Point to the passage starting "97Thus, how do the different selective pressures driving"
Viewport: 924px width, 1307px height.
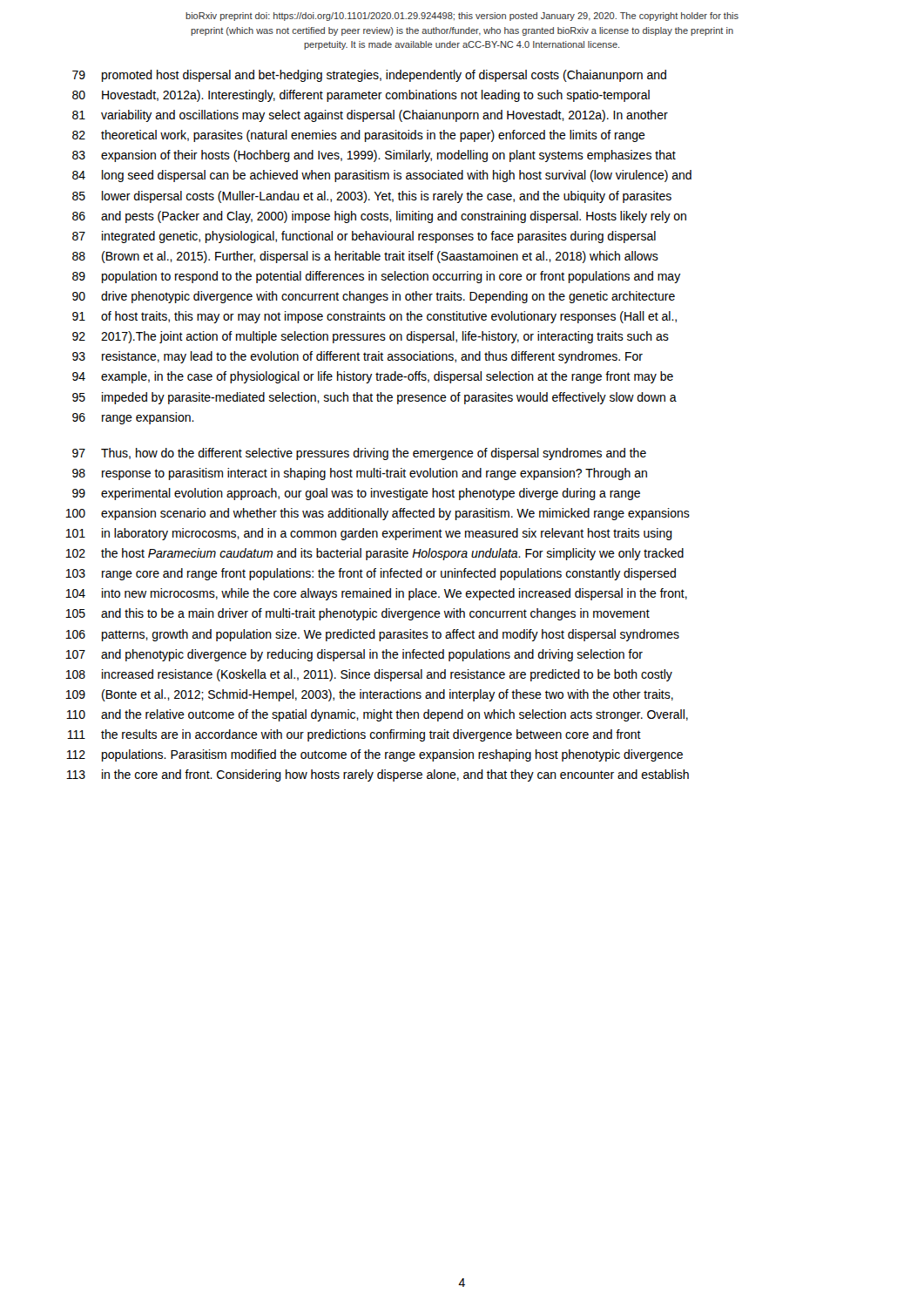462,614
